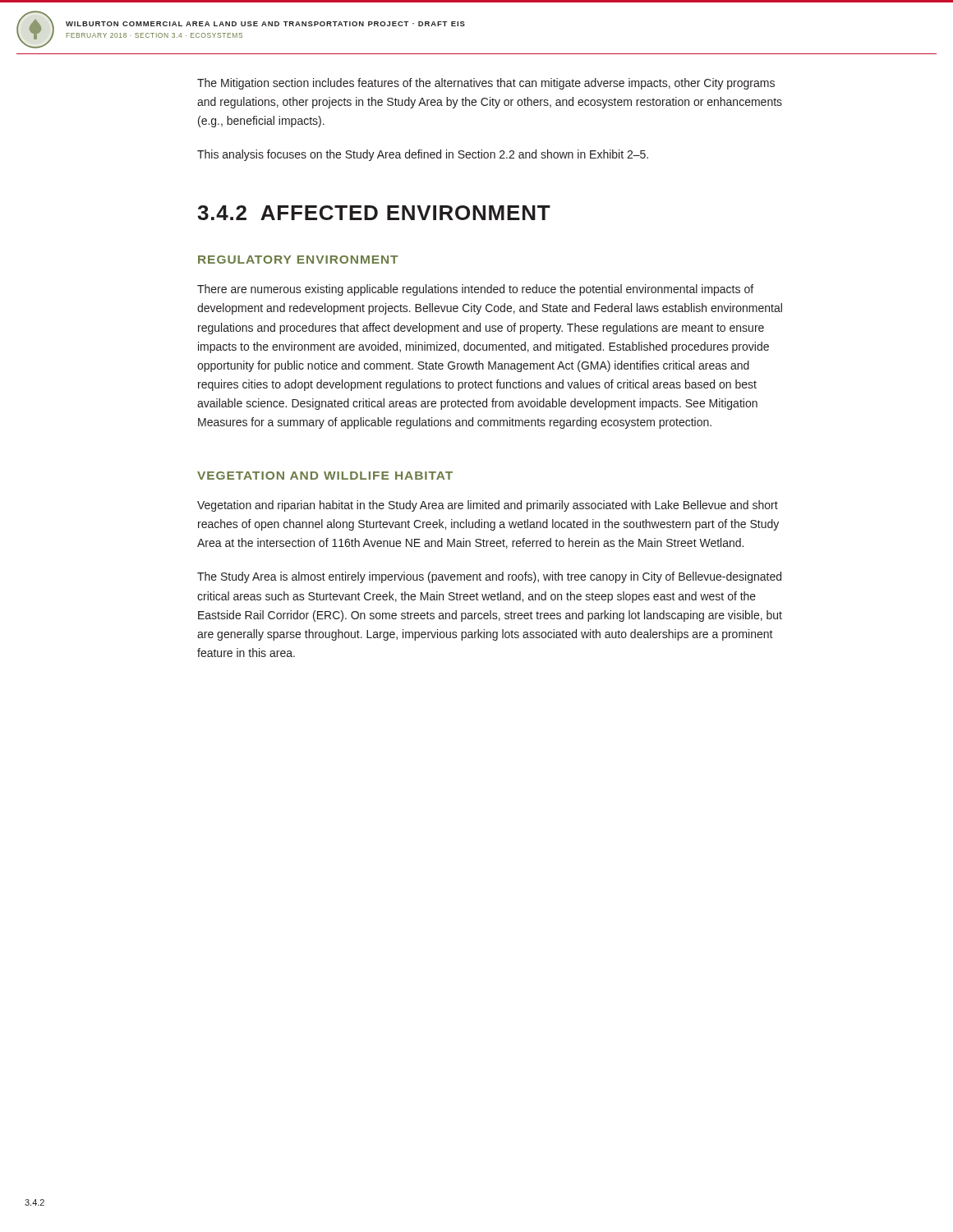Where does it say "REGULATORY ENVIRONMENT"?
Image resolution: width=953 pixels, height=1232 pixels.
pos(298,259)
